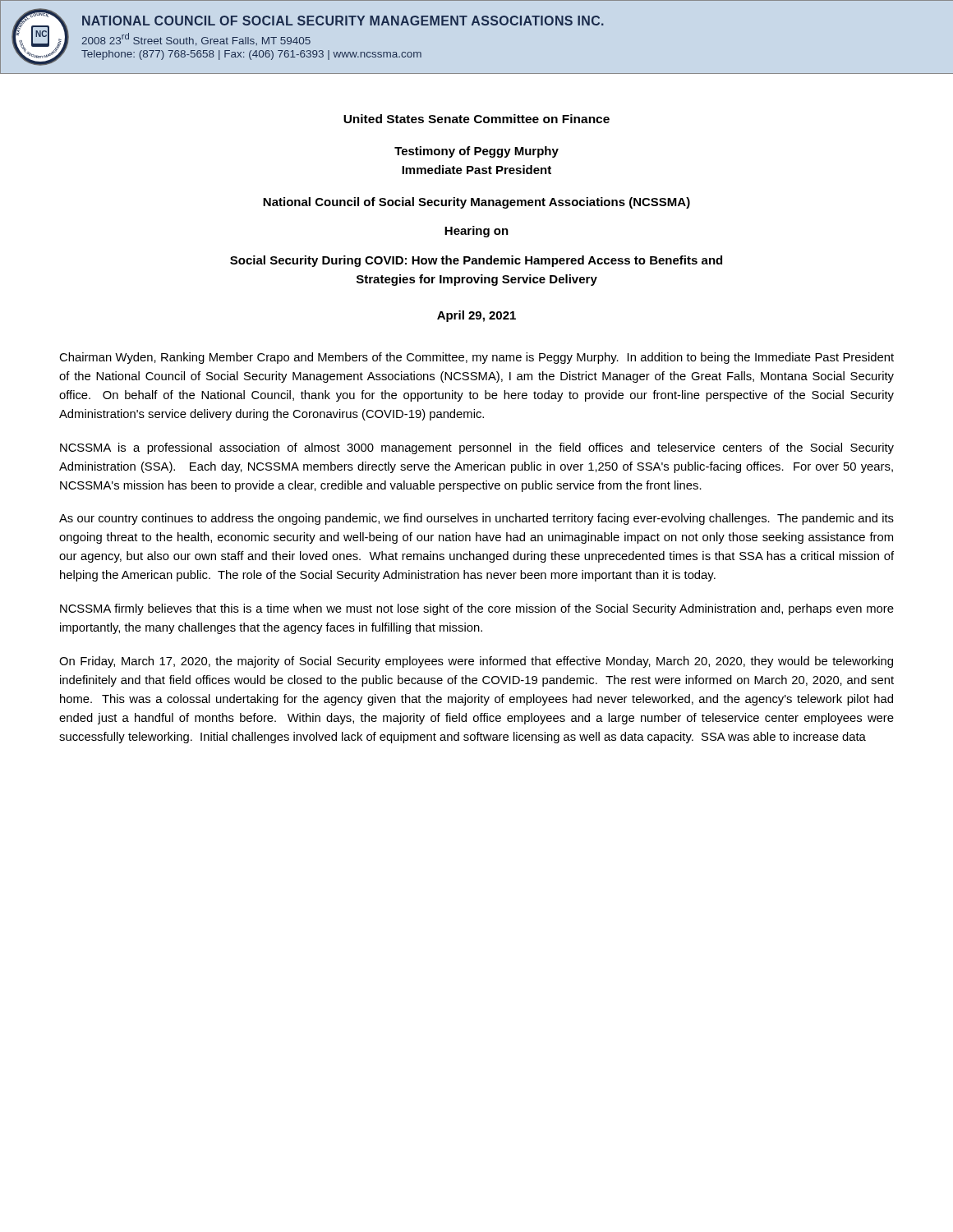This screenshot has height=1232, width=953.
Task: Select the block starting "As our country continues to"
Action: point(476,547)
